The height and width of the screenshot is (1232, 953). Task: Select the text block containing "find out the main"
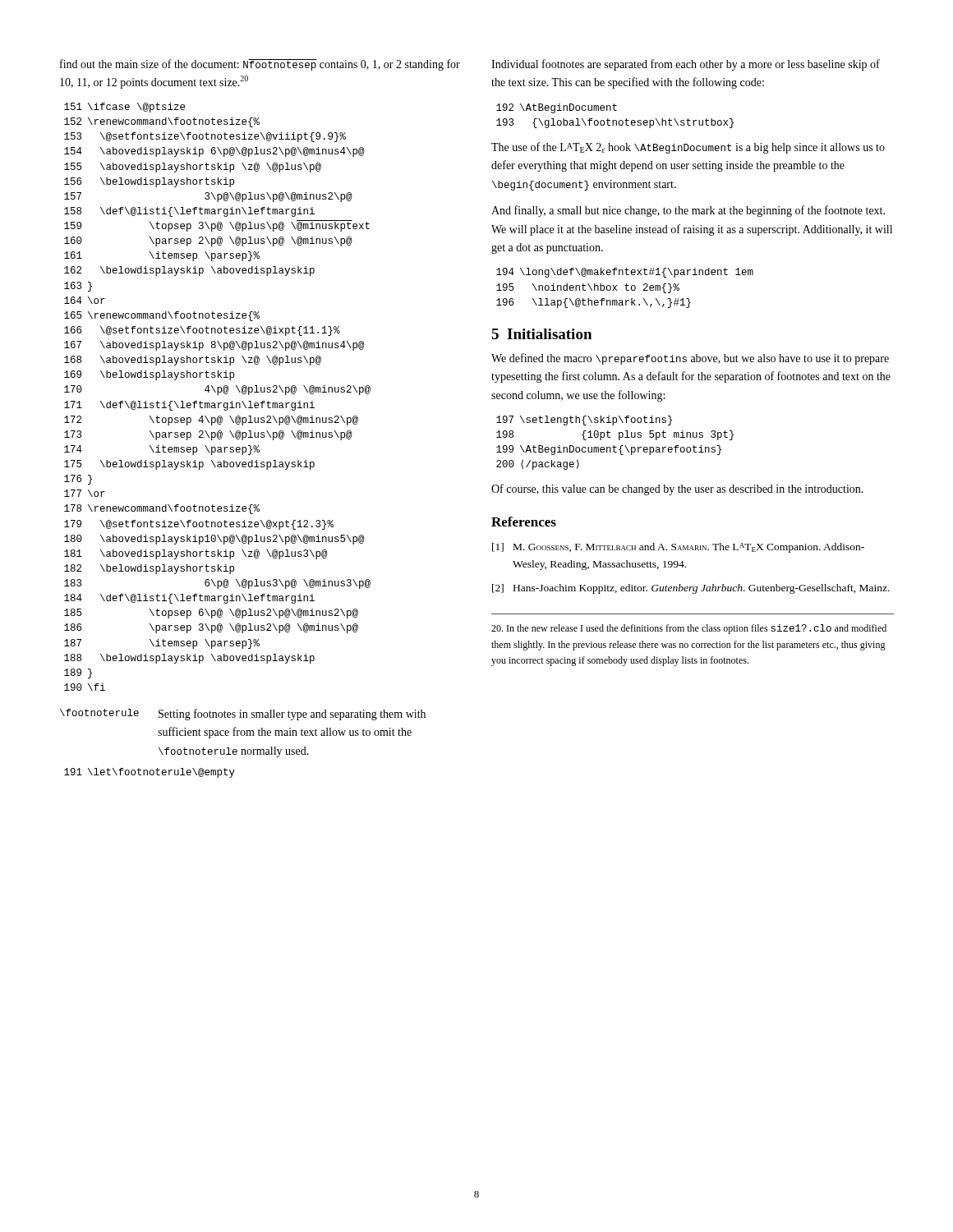[260, 74]
